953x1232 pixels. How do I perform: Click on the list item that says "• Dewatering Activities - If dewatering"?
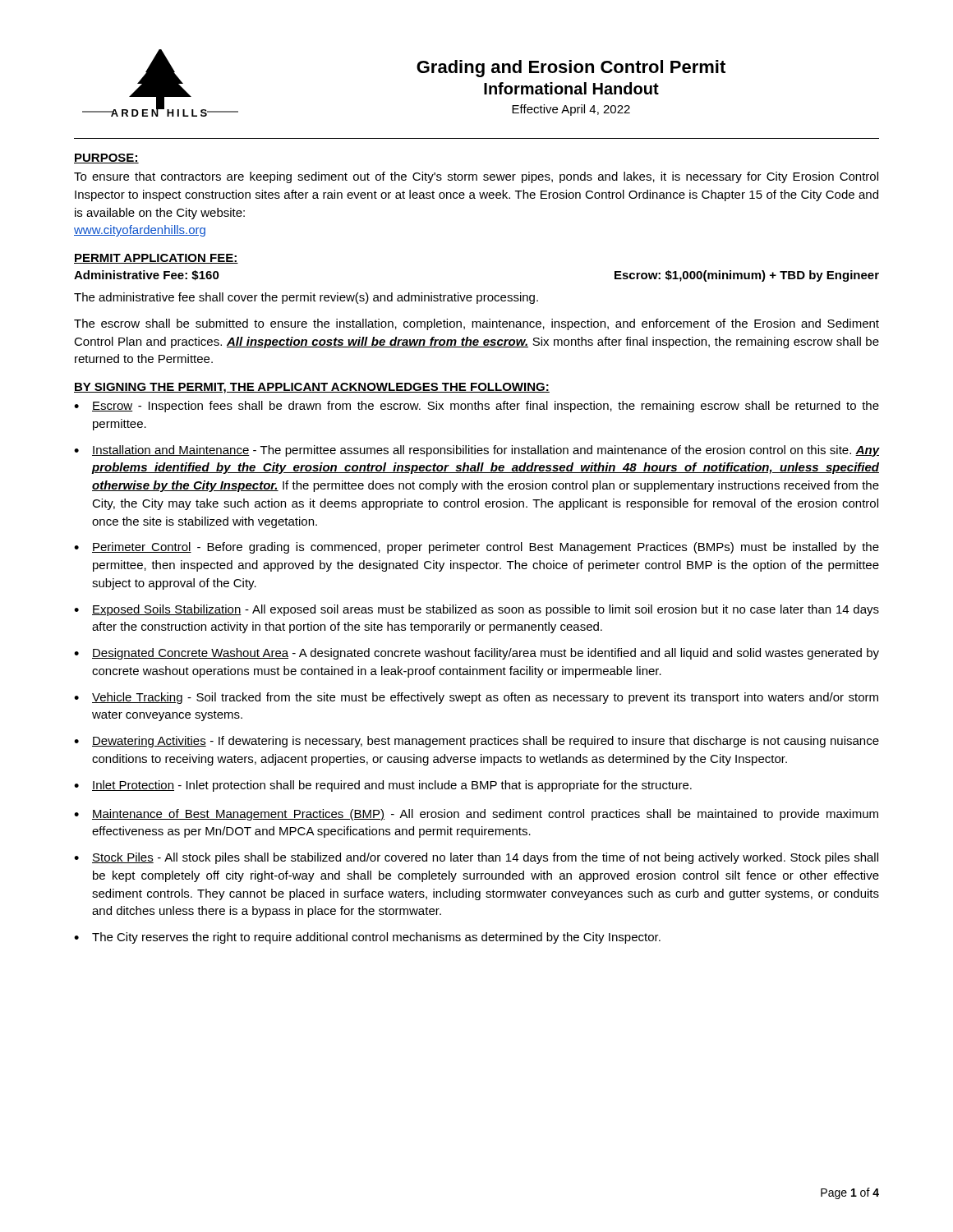coord(476,750)
